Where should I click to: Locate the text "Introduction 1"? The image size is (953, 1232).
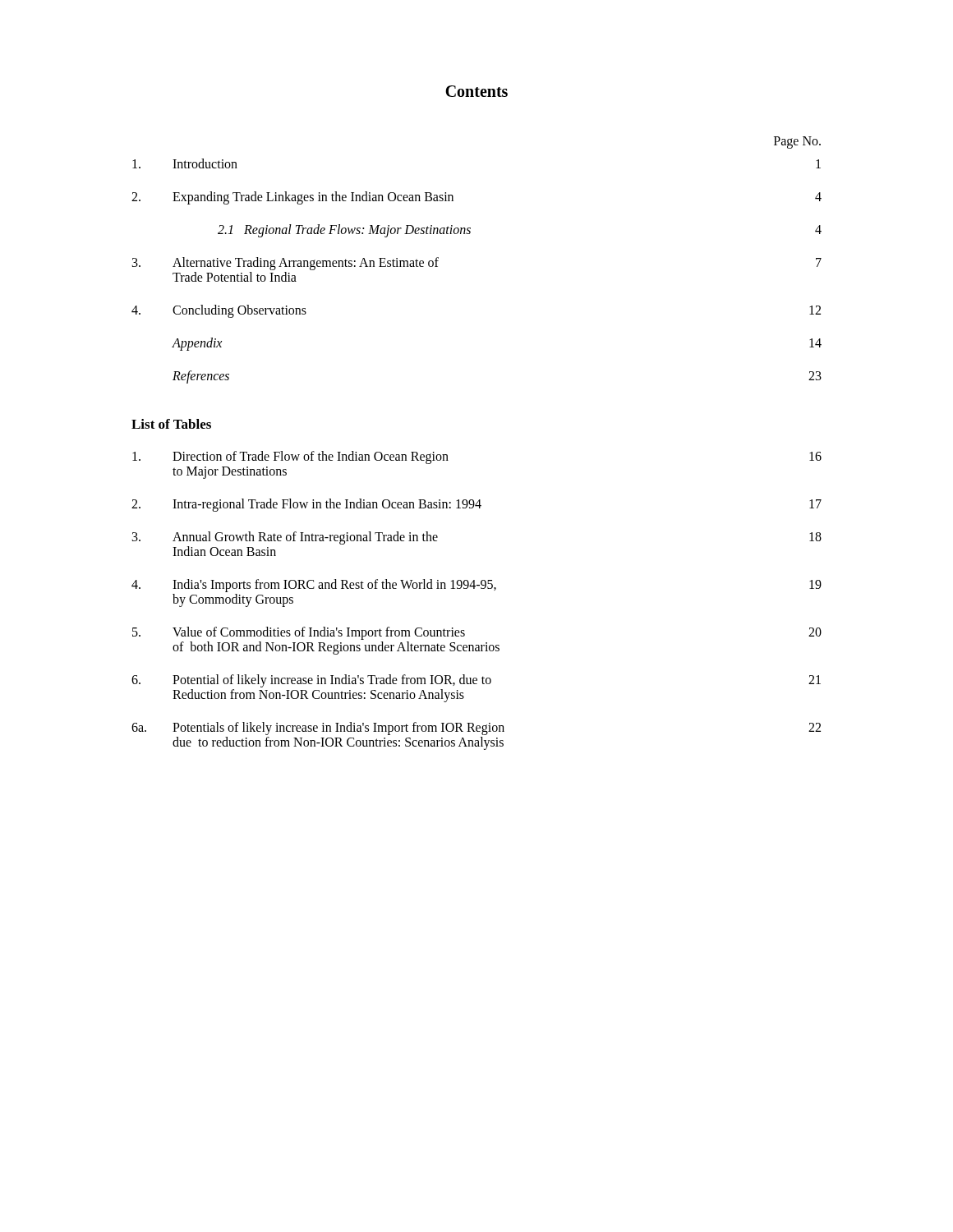coord(206,163)
